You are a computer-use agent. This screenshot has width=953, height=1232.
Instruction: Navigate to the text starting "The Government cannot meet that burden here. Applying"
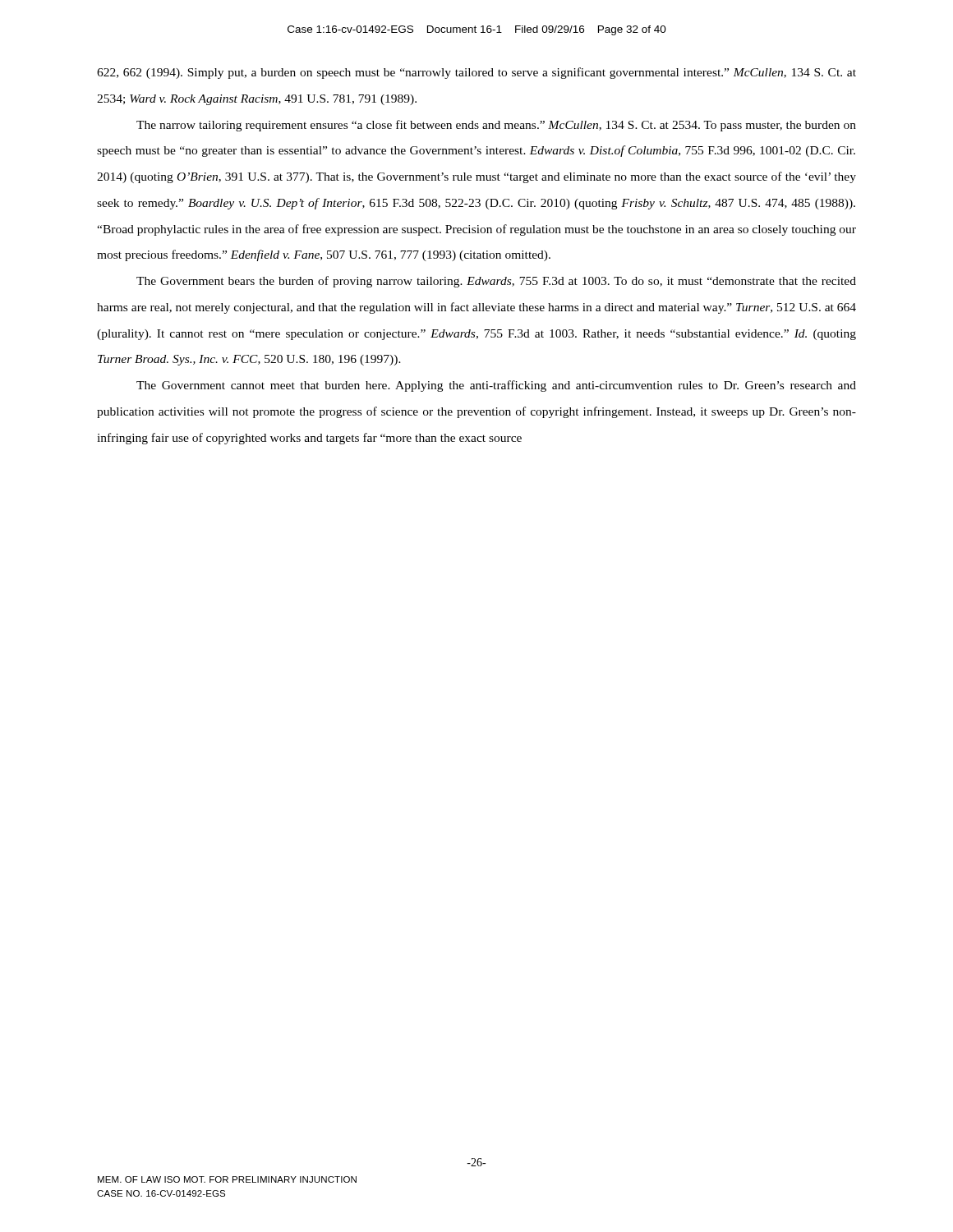(x=476, y=411)
